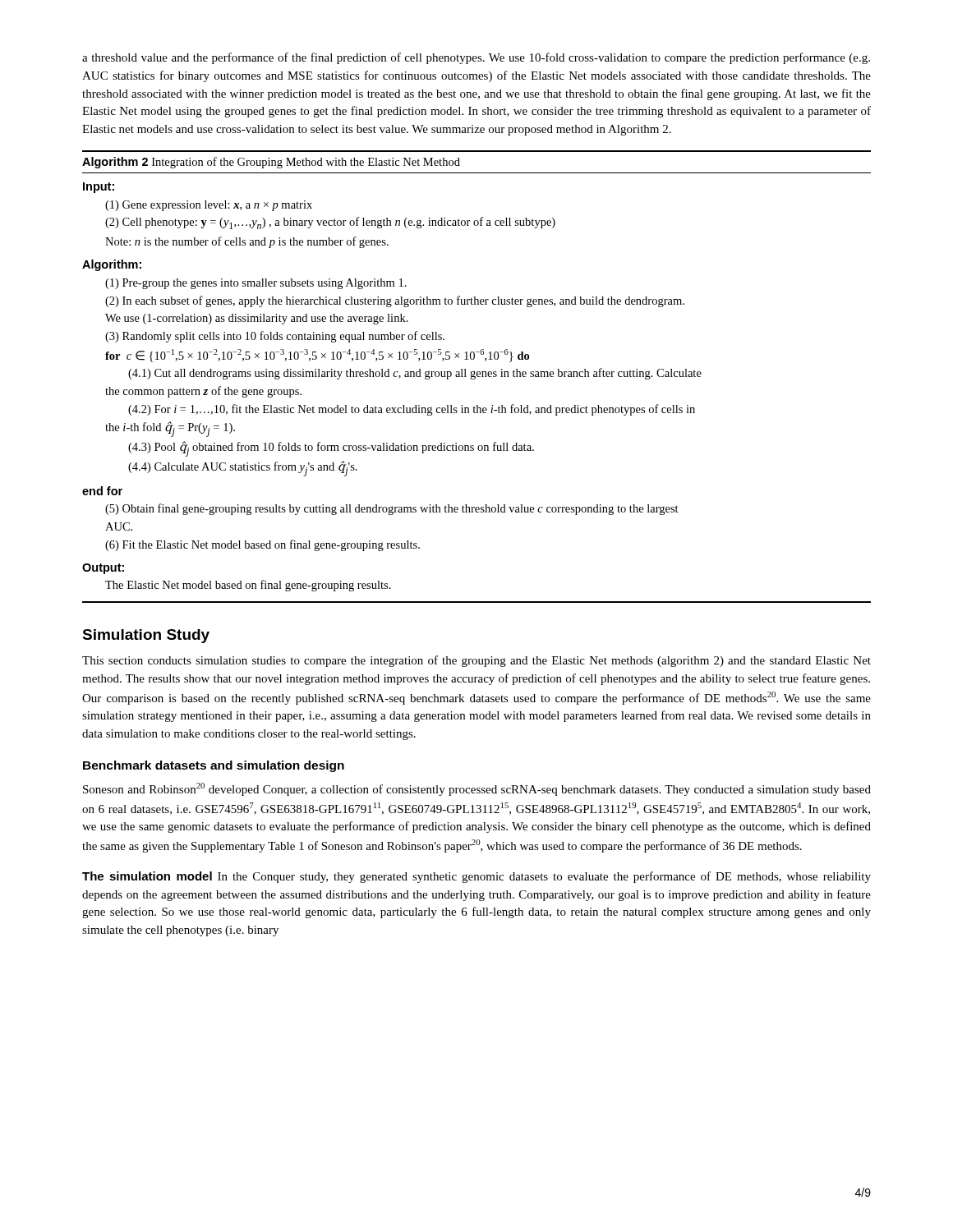Click on the text block with the text "The simulation model In the Conquer study, they"

(476, 903)
